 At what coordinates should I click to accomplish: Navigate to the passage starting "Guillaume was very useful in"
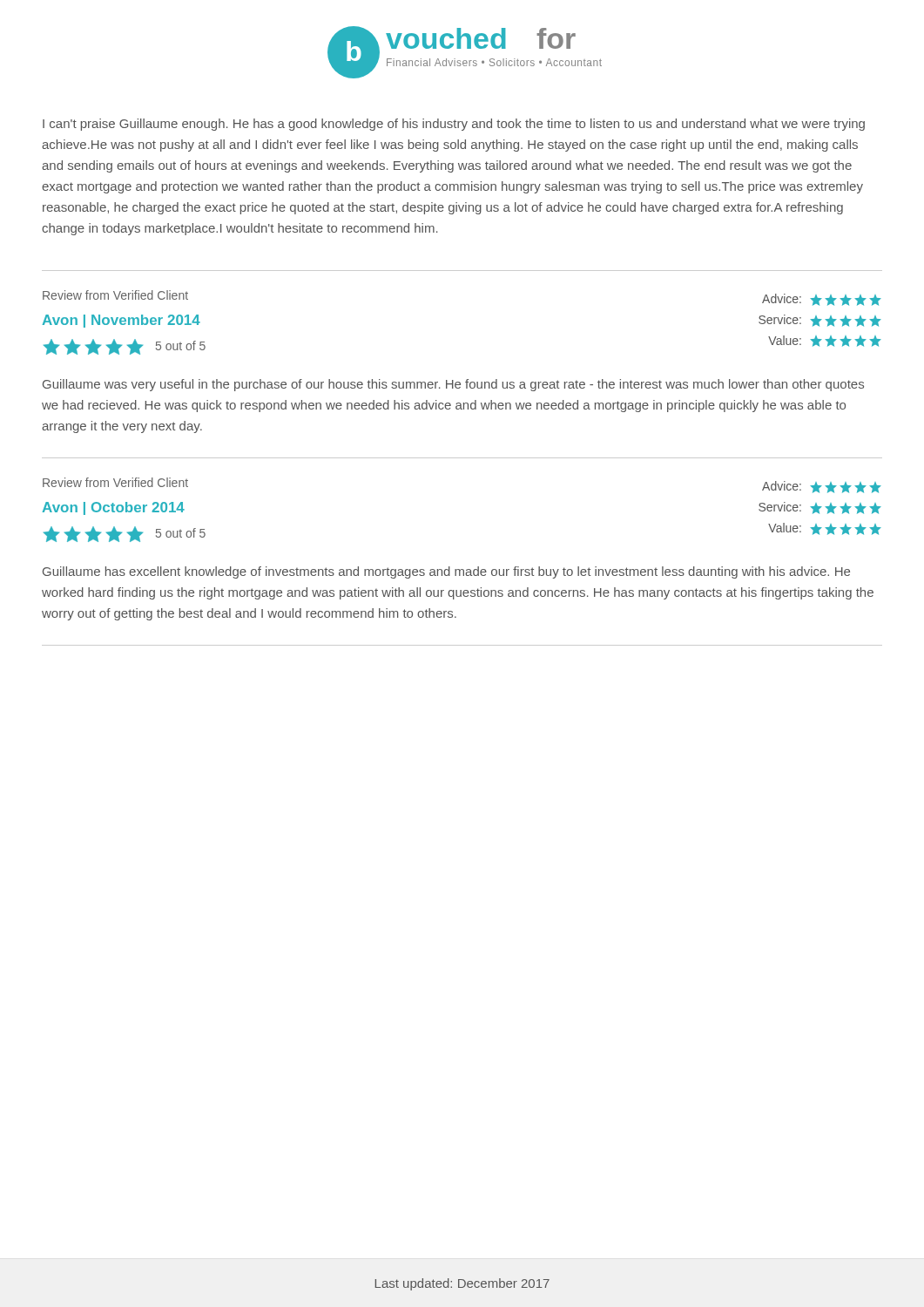point(453,405)
